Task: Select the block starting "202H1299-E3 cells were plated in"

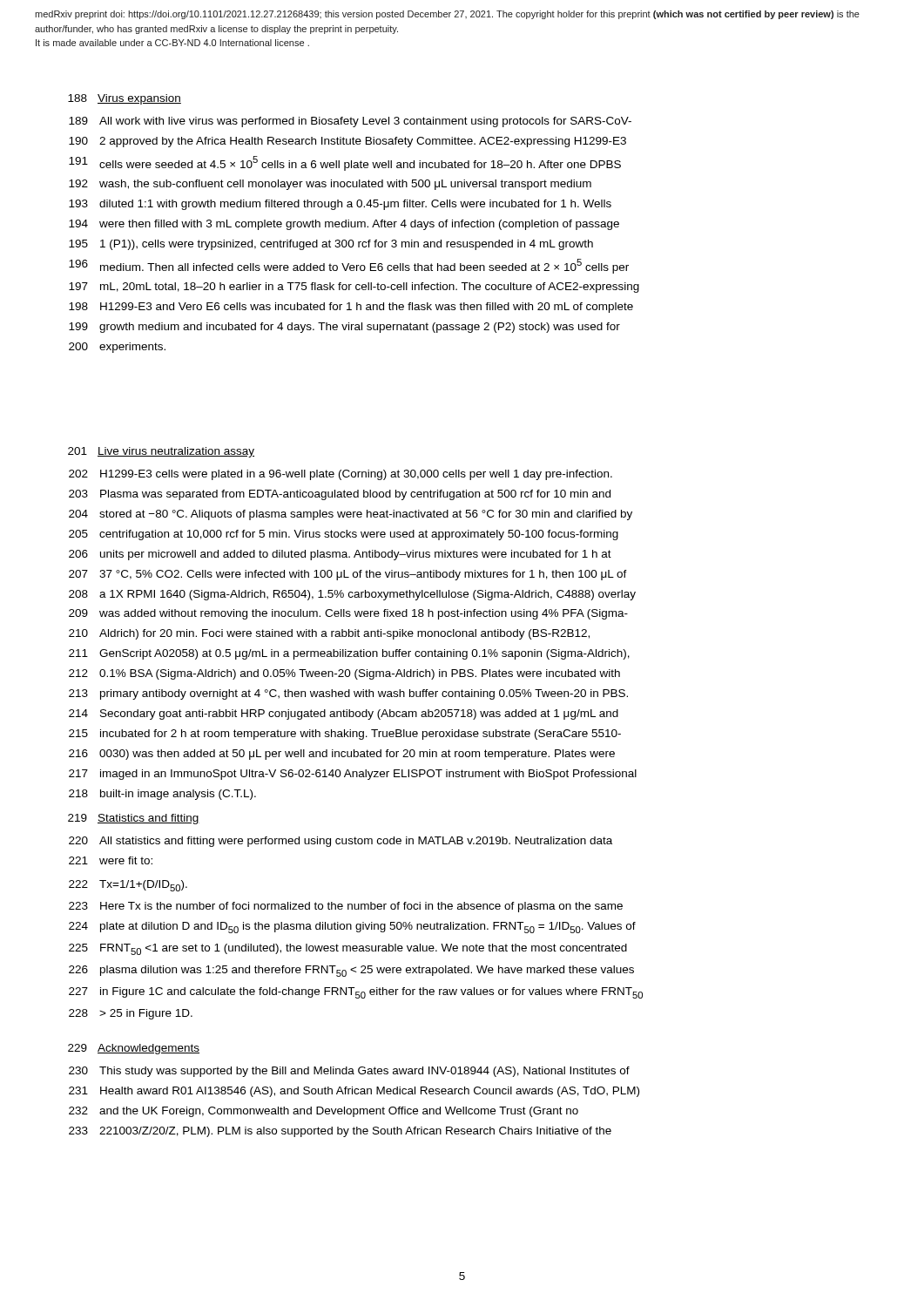Action: [451, 634]
